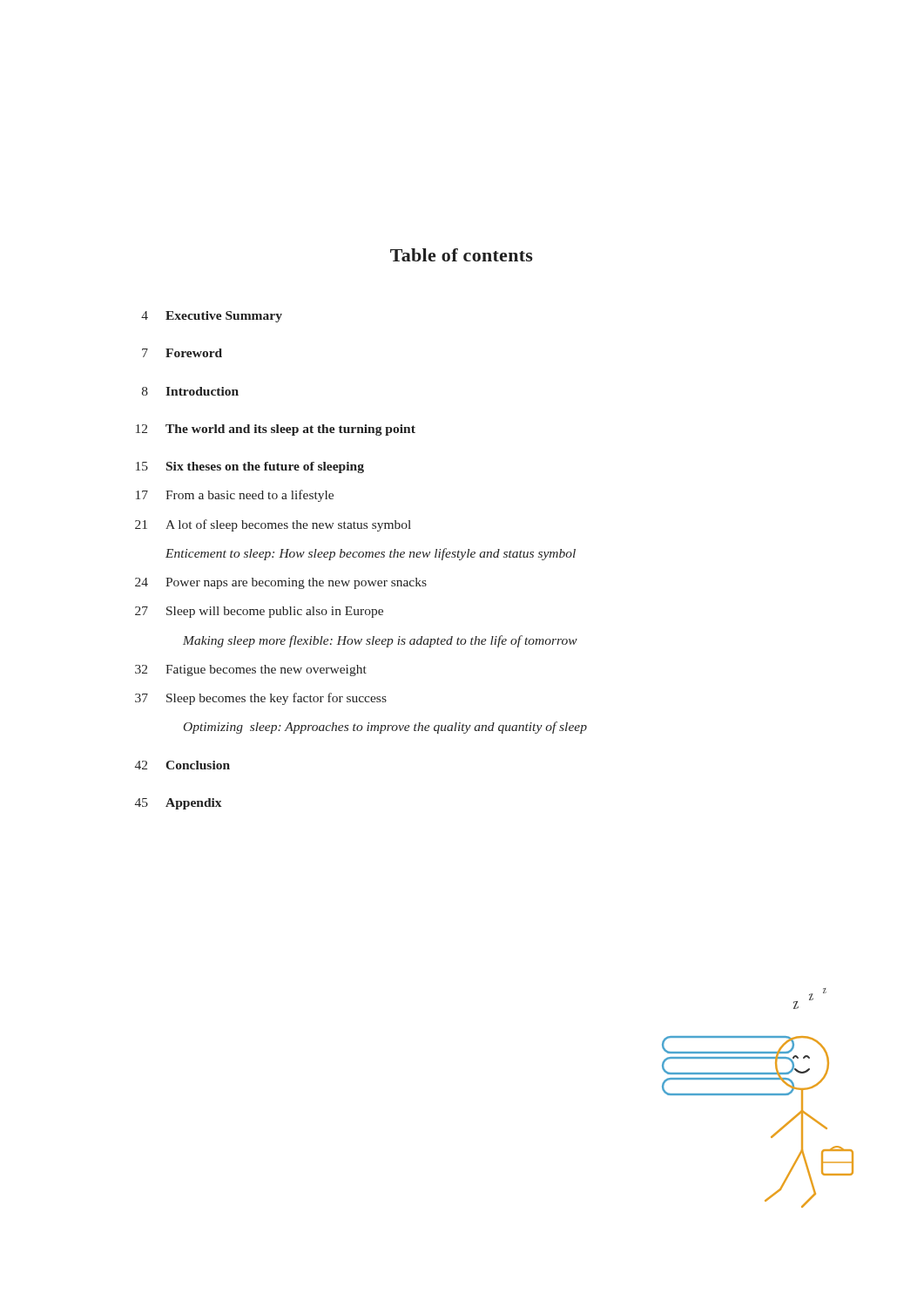Find the block starting "21 A lot"
This screenshot has width=924, height=1307.
click(273, 525)
